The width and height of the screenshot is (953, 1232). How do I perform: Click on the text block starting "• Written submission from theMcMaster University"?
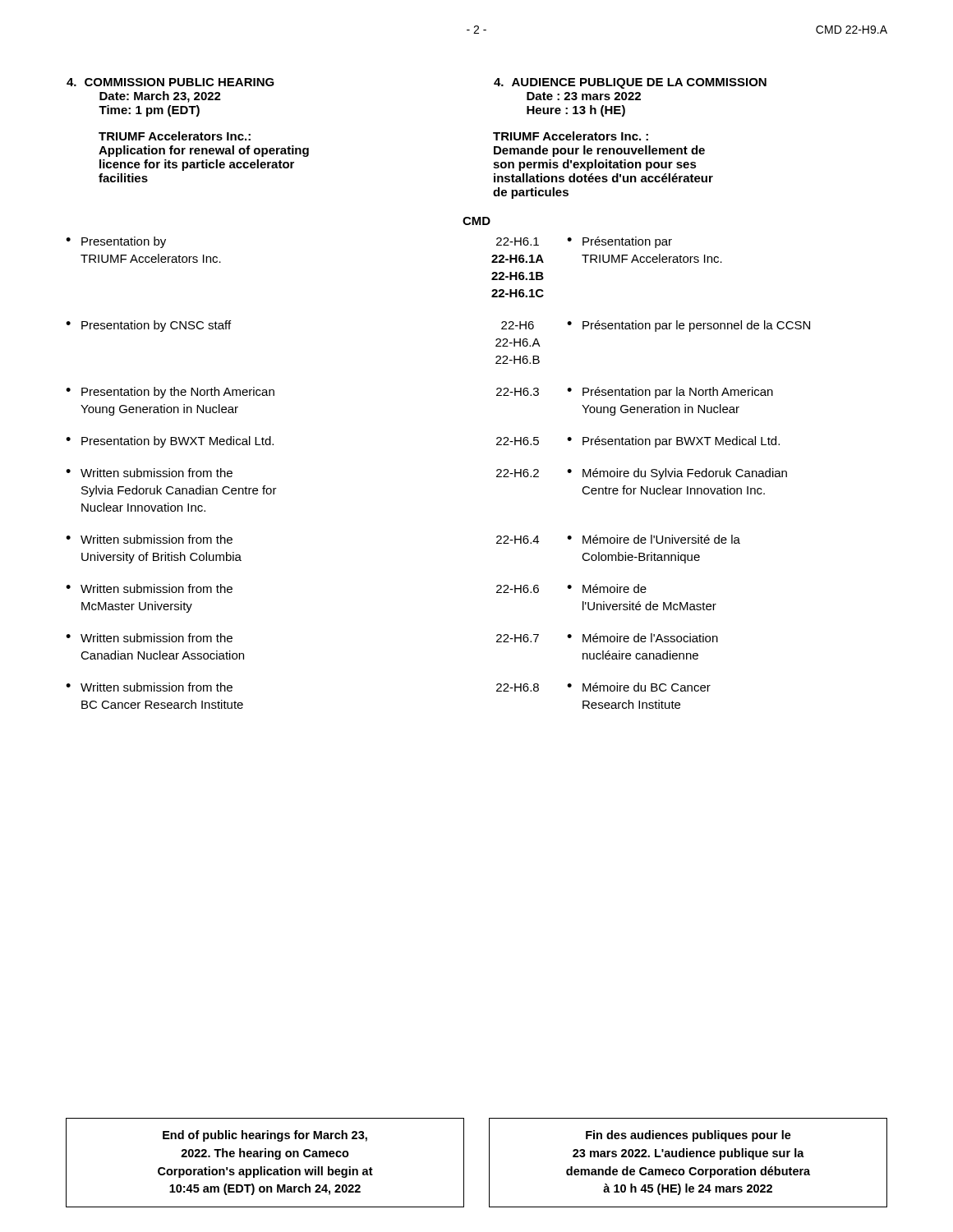(149, 597)
